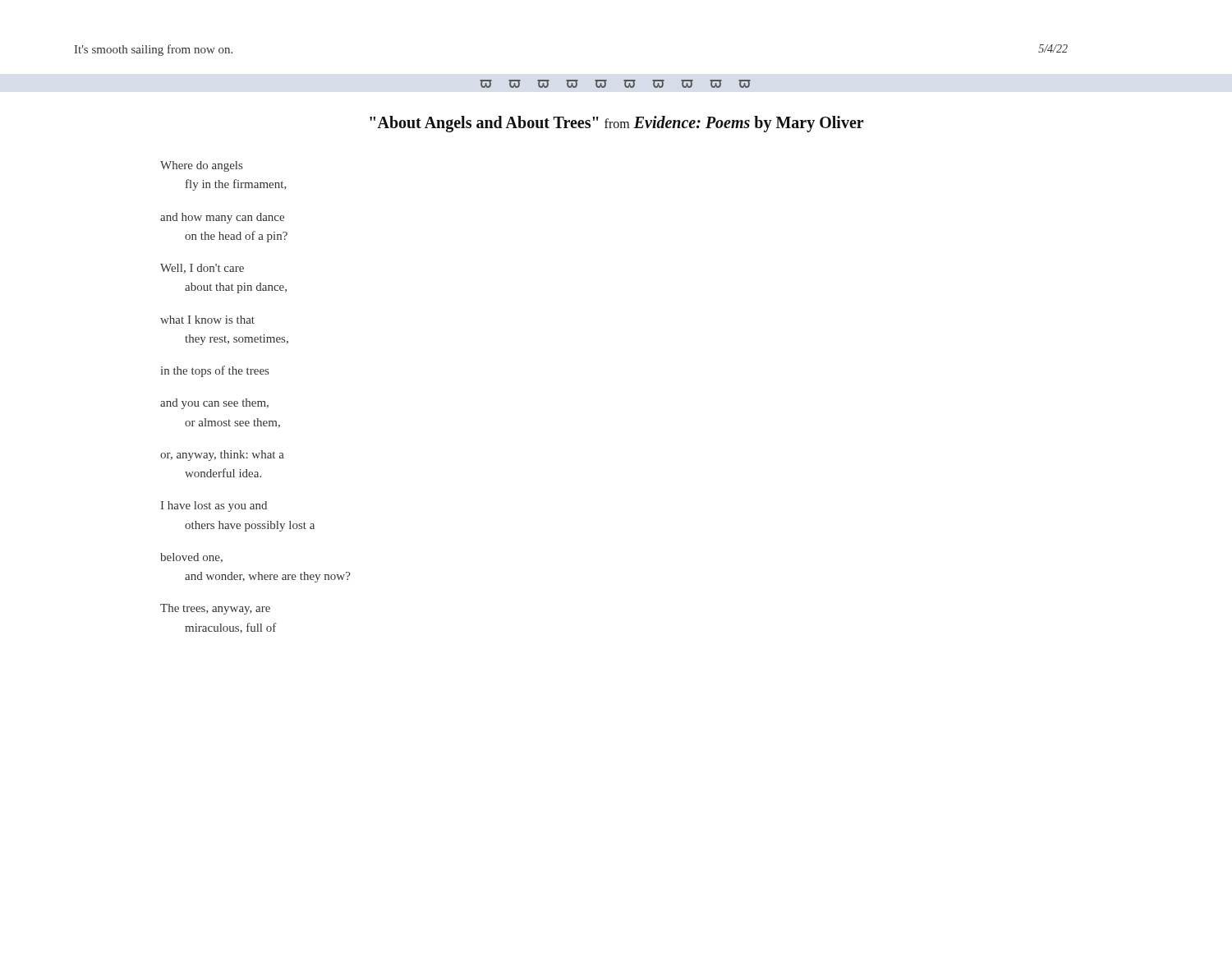Click on the region starting ""About Angels and About"
The image size is (1232, 953).
pos(616,122)
